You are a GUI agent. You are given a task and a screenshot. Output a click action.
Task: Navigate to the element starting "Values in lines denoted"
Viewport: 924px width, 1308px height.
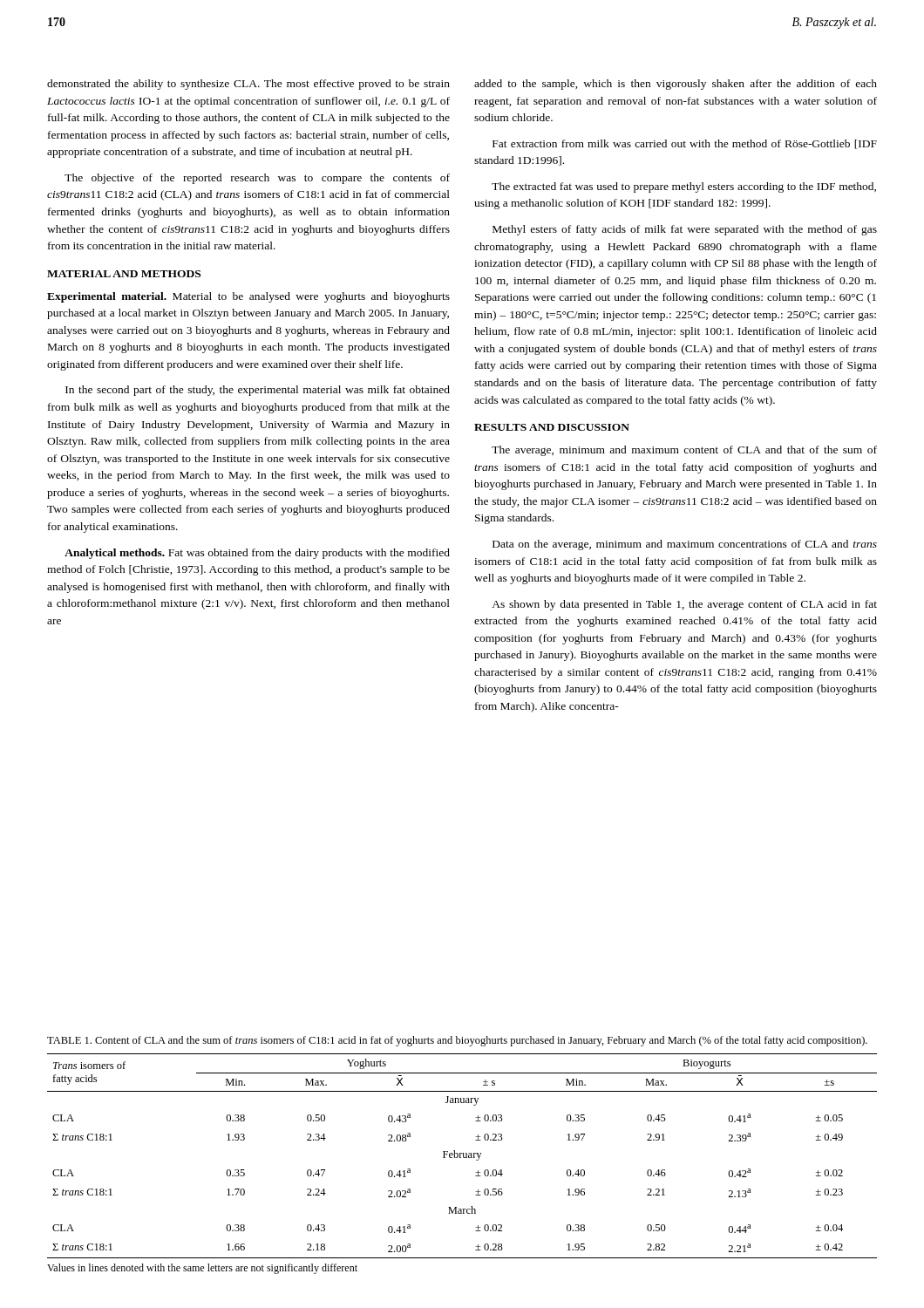coord(202,1268)
